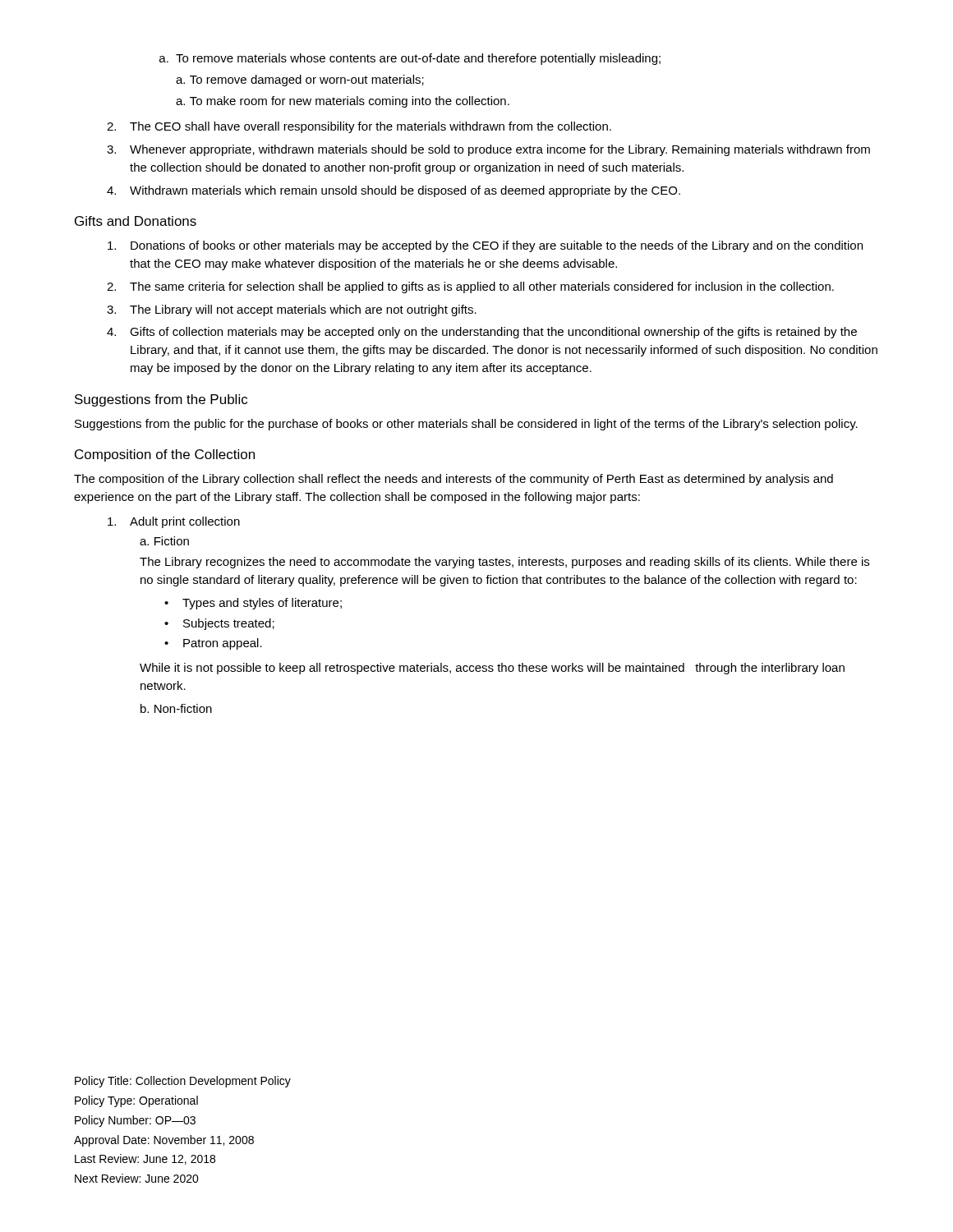Find the passage starting "•Subjects treated;"
The width and height of the screenshot is (953, 1232).
220,623
